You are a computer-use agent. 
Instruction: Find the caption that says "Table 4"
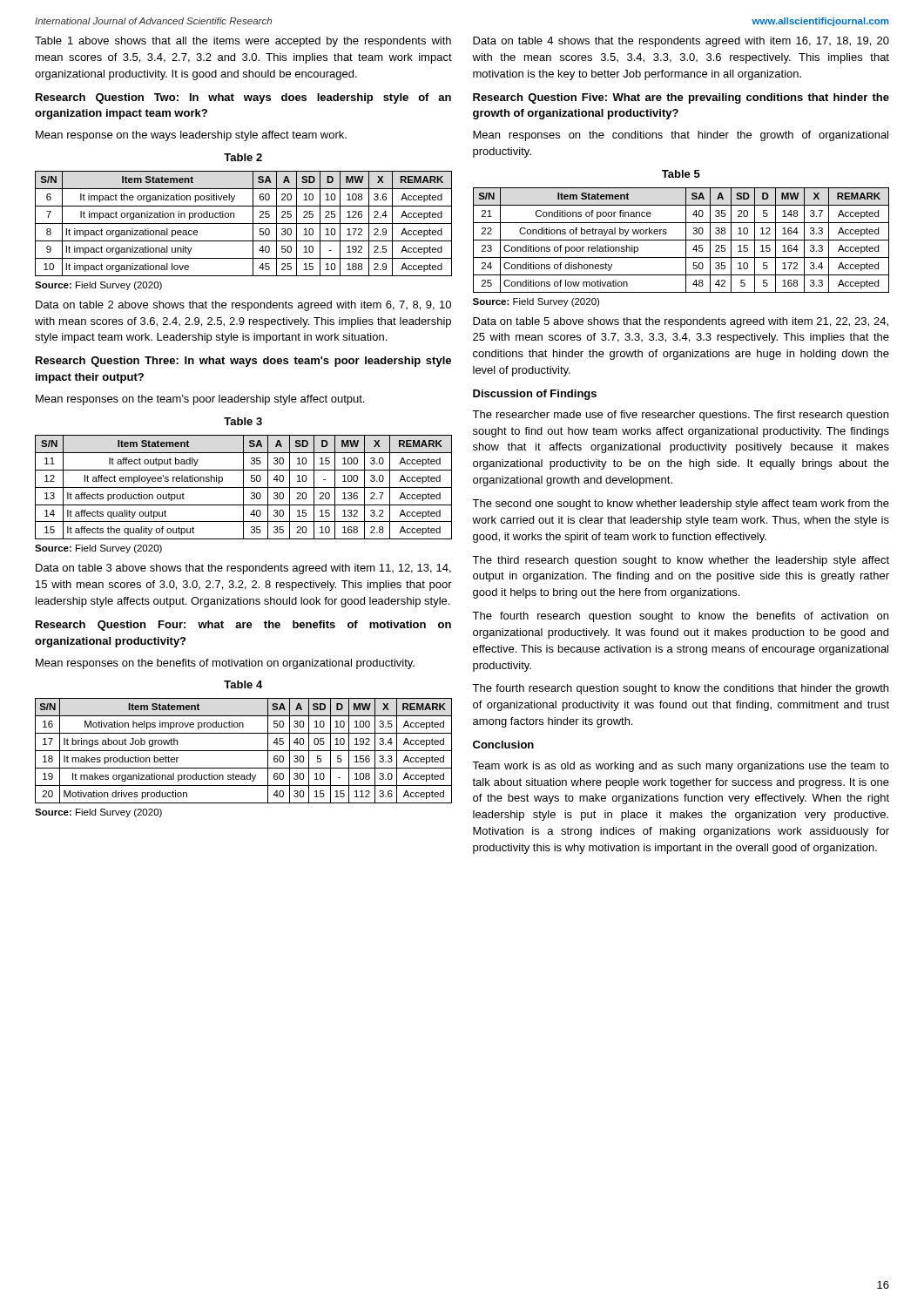click(x=243, y=685)
